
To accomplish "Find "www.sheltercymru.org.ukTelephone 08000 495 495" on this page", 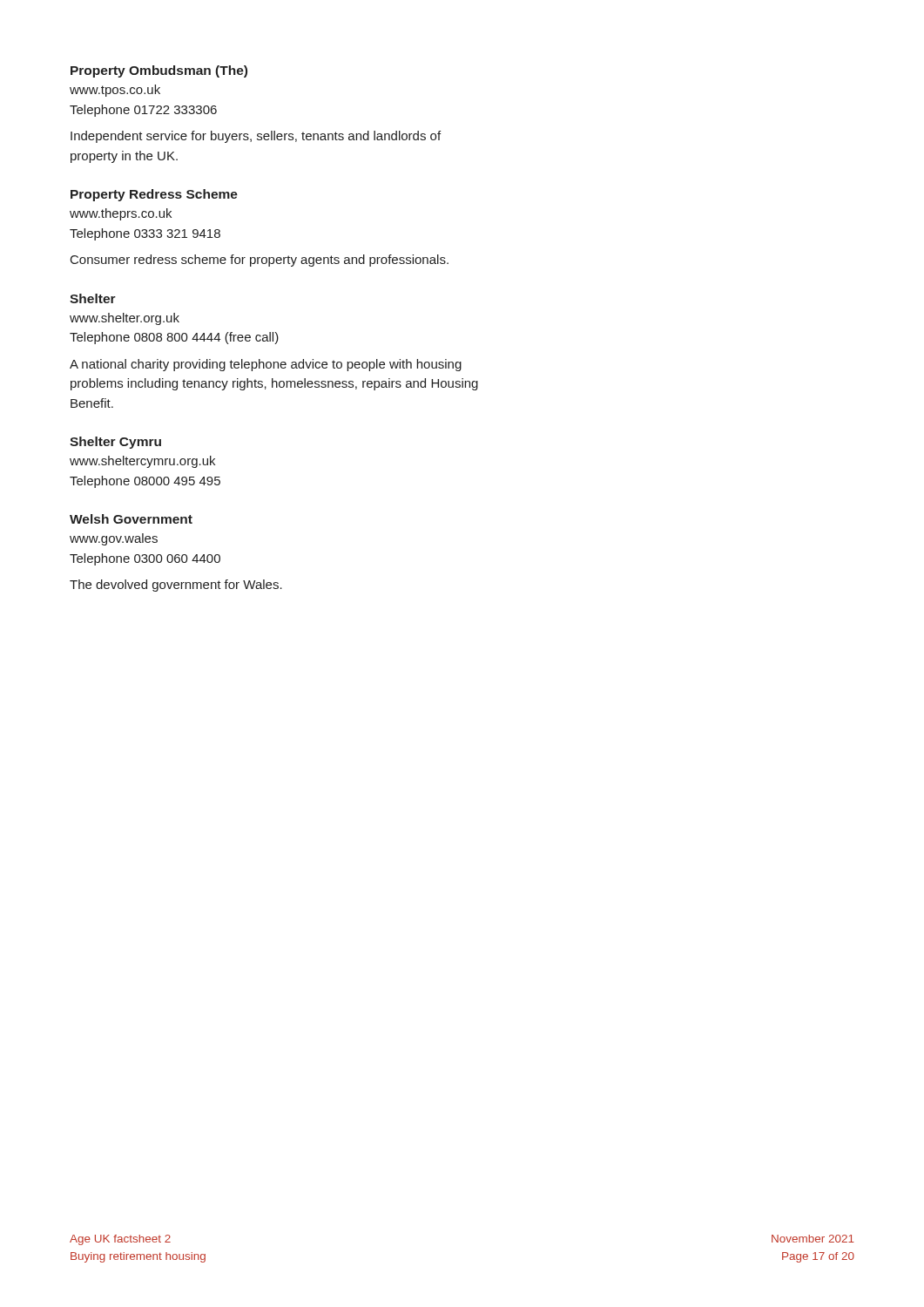I will (145, 470).
